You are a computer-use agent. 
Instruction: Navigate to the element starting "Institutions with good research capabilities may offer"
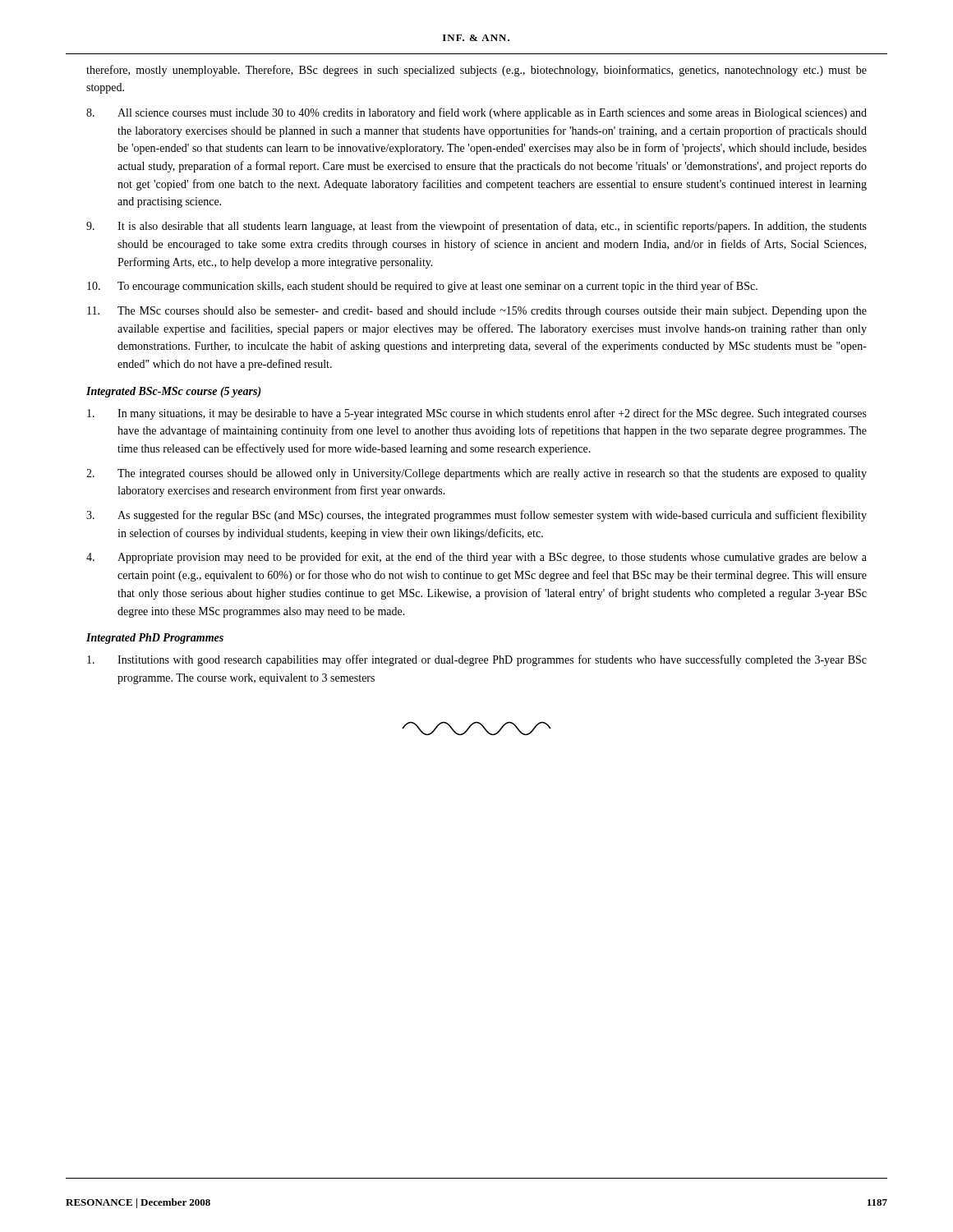coord(476,669)
